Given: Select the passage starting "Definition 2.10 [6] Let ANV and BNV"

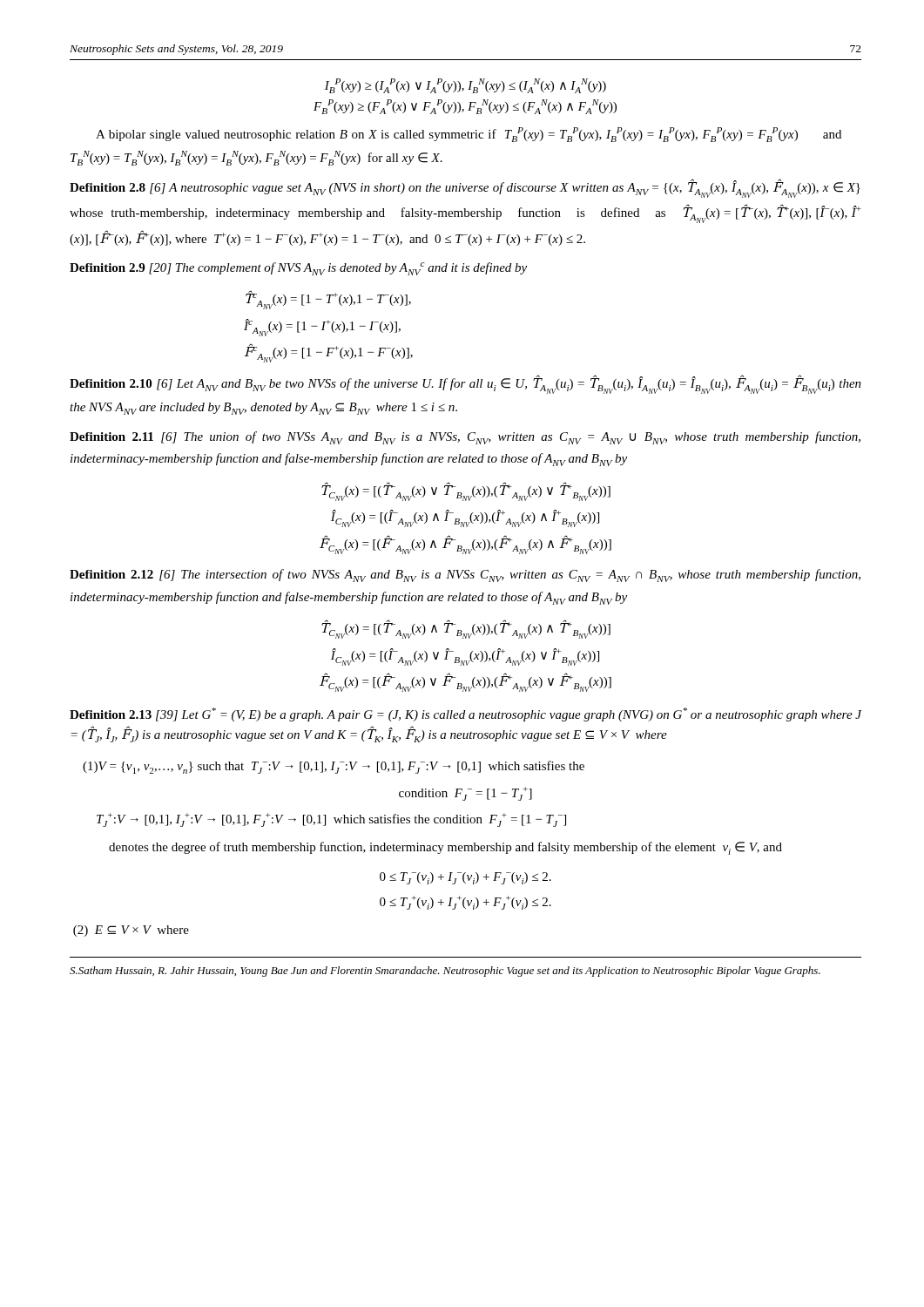Looking at the screenshot, I should pyautogui.click(x=465, y=397).
